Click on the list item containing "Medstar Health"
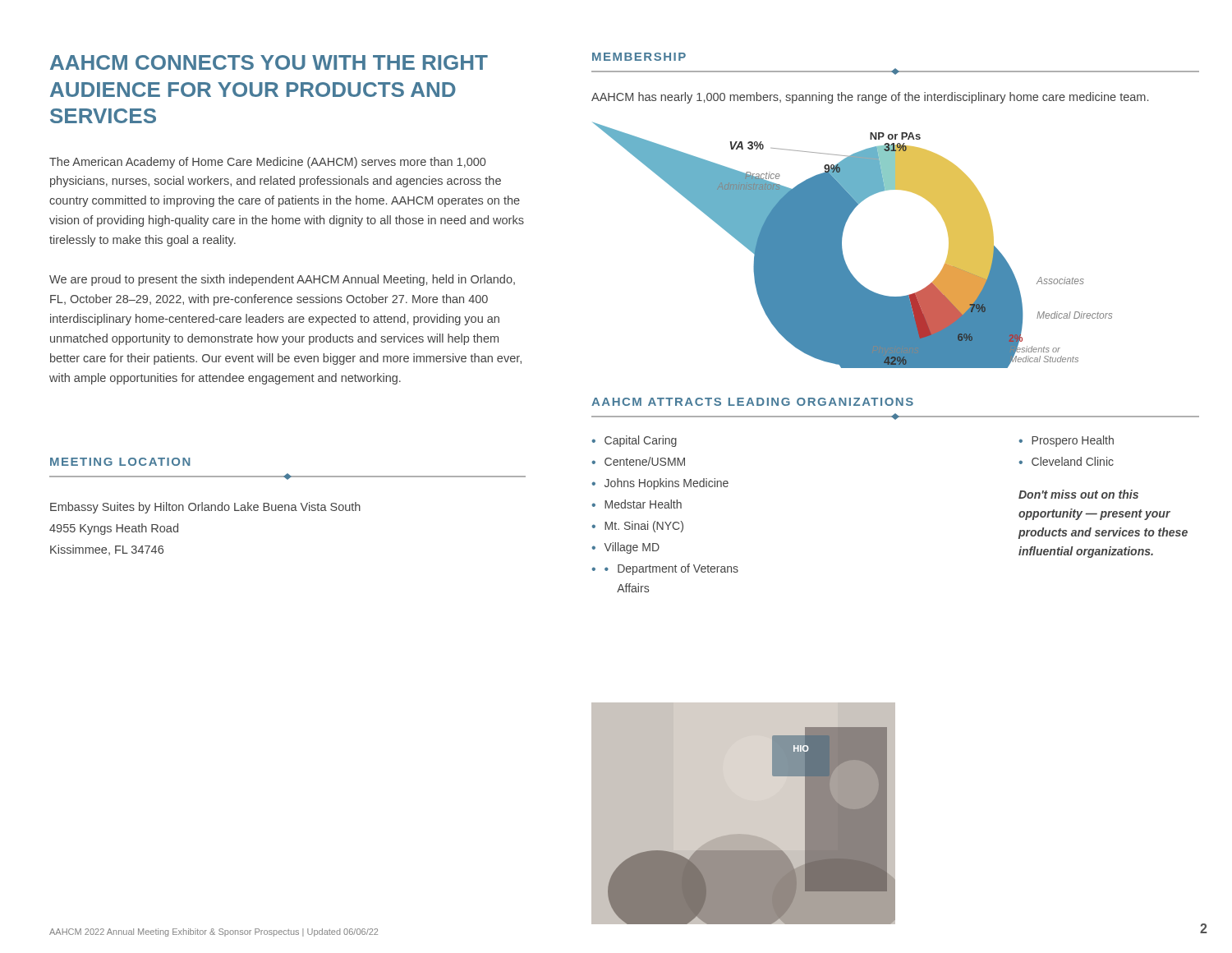The width and height of the screenshot is (1232, 953). click(643, 505)
